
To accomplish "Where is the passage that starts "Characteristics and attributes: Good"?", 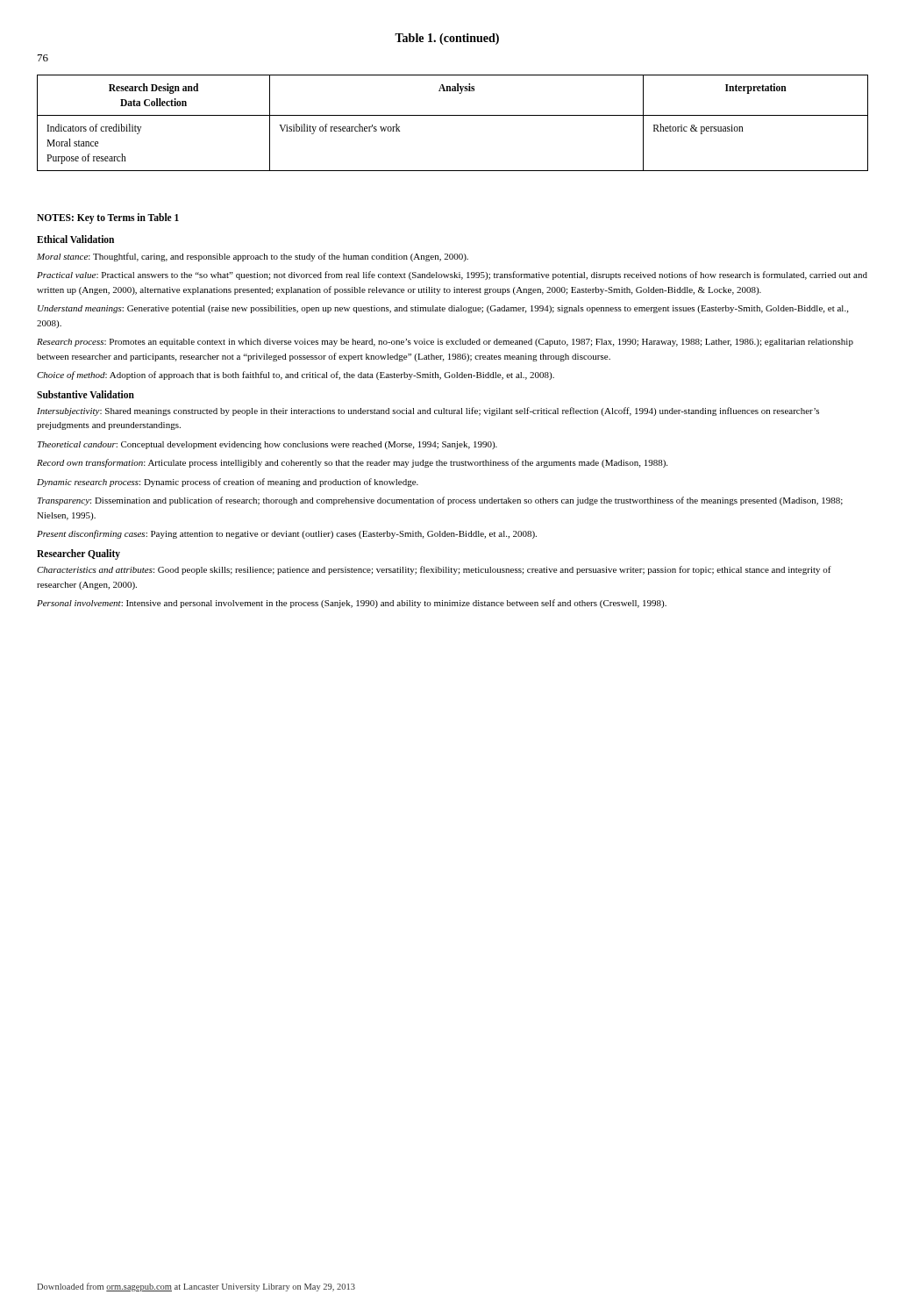I will click(434, 577).
